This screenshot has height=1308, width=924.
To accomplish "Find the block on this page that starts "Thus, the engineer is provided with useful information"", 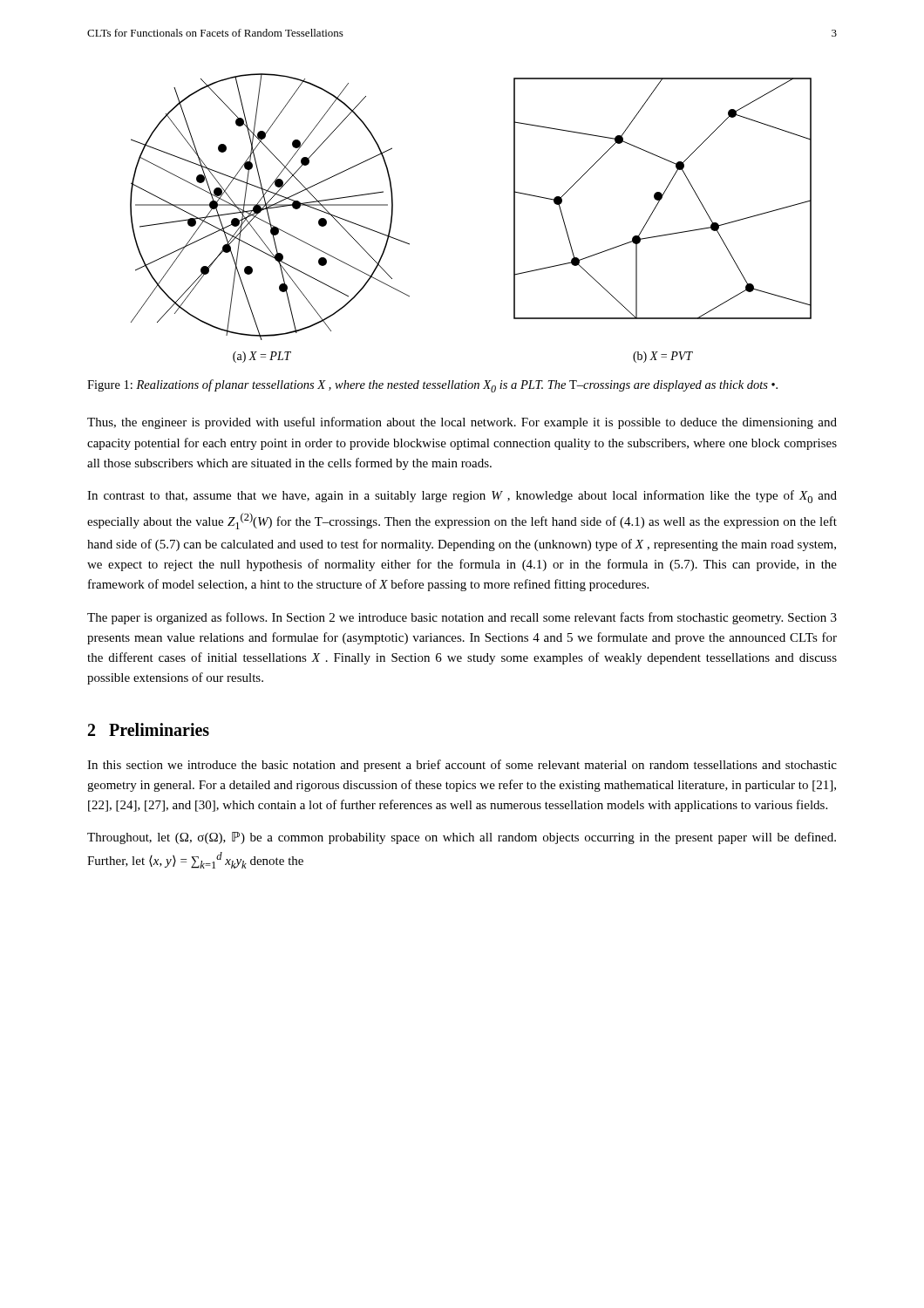I will tap(462, 443).
